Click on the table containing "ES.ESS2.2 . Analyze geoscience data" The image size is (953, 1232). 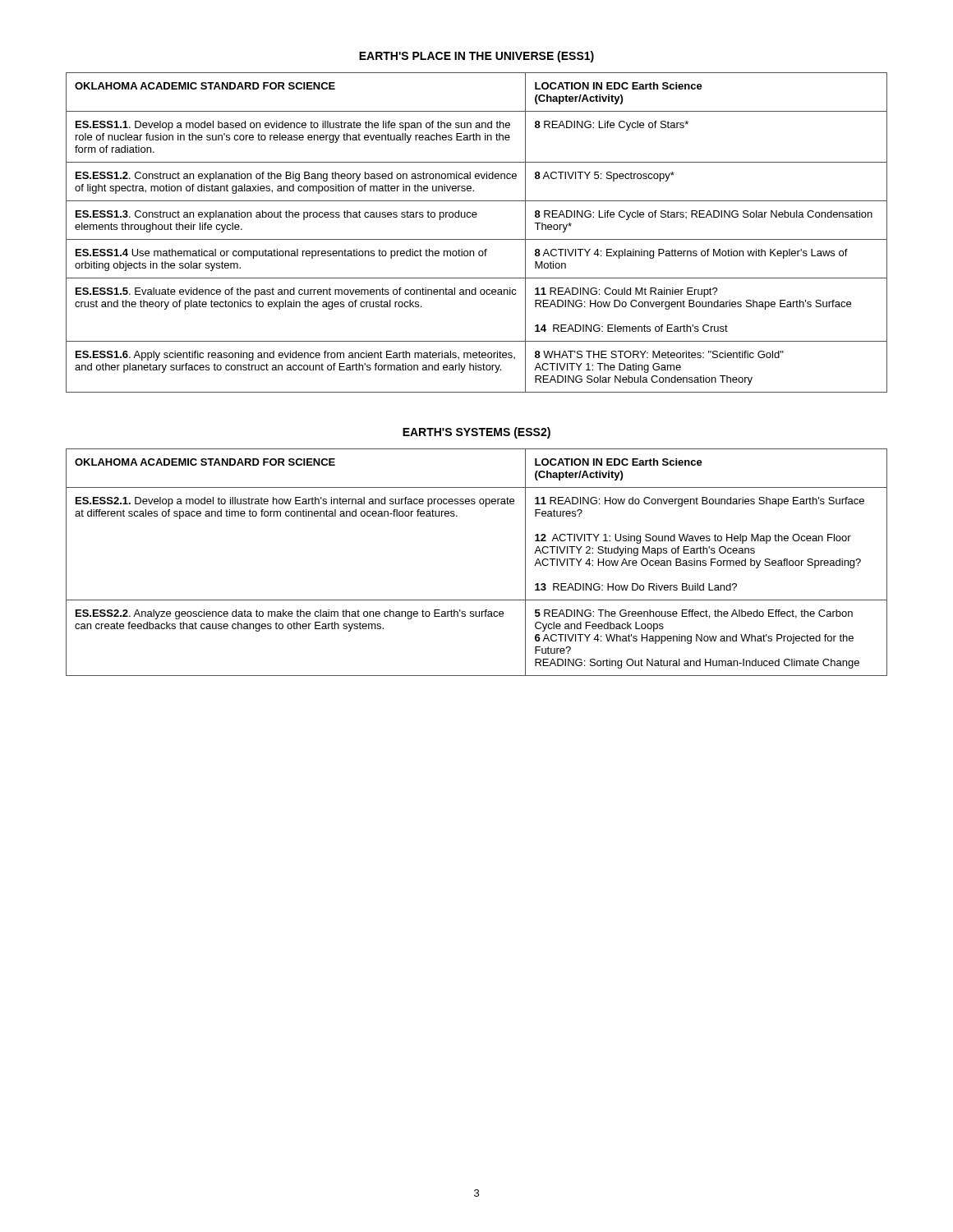tap(476, 562)
